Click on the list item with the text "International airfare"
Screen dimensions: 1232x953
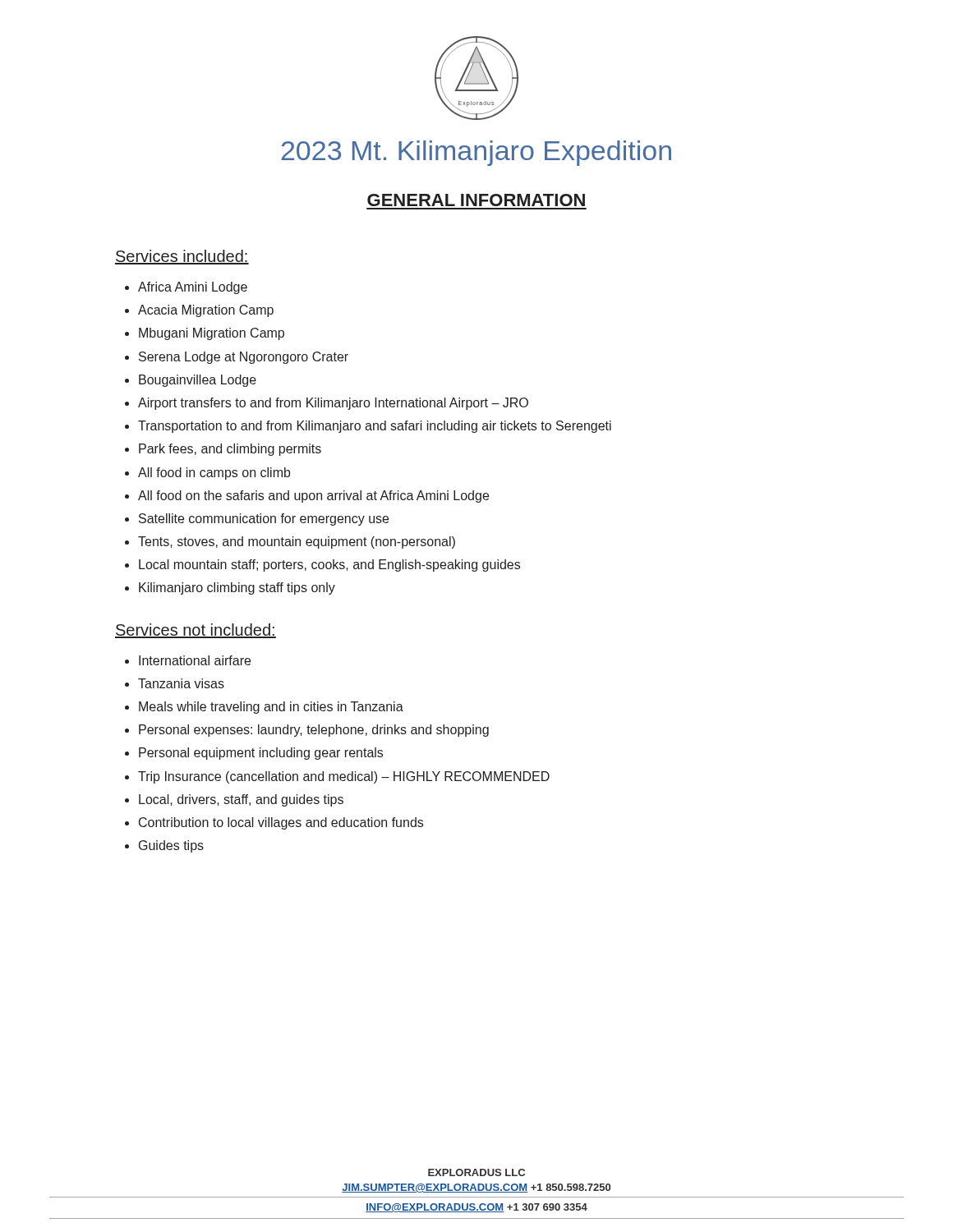[x=195, y=660]
